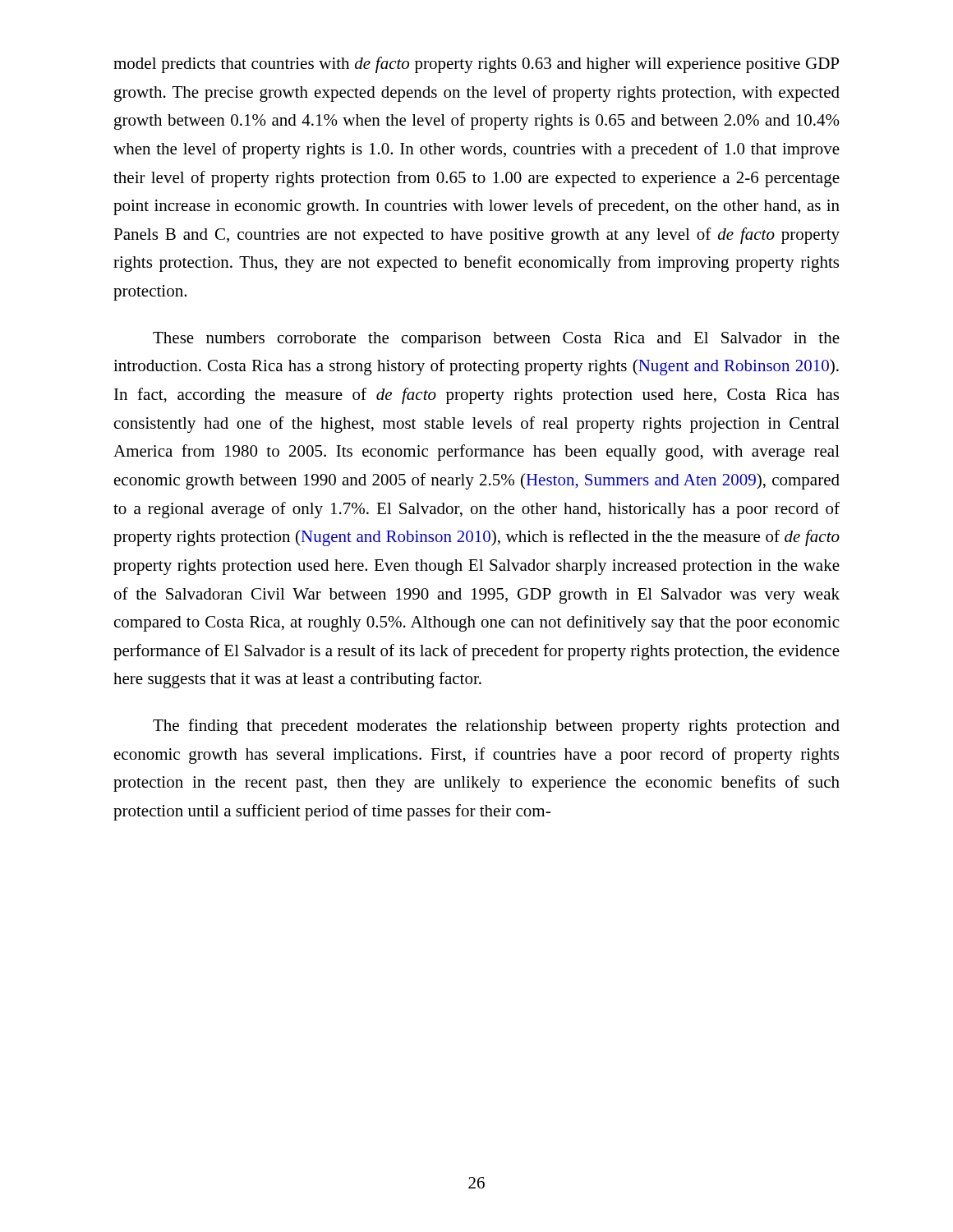Find the element starting "The finding that precedent moderates the relationship between"
Screen dimensions: 1232x953
coord(476,768)
